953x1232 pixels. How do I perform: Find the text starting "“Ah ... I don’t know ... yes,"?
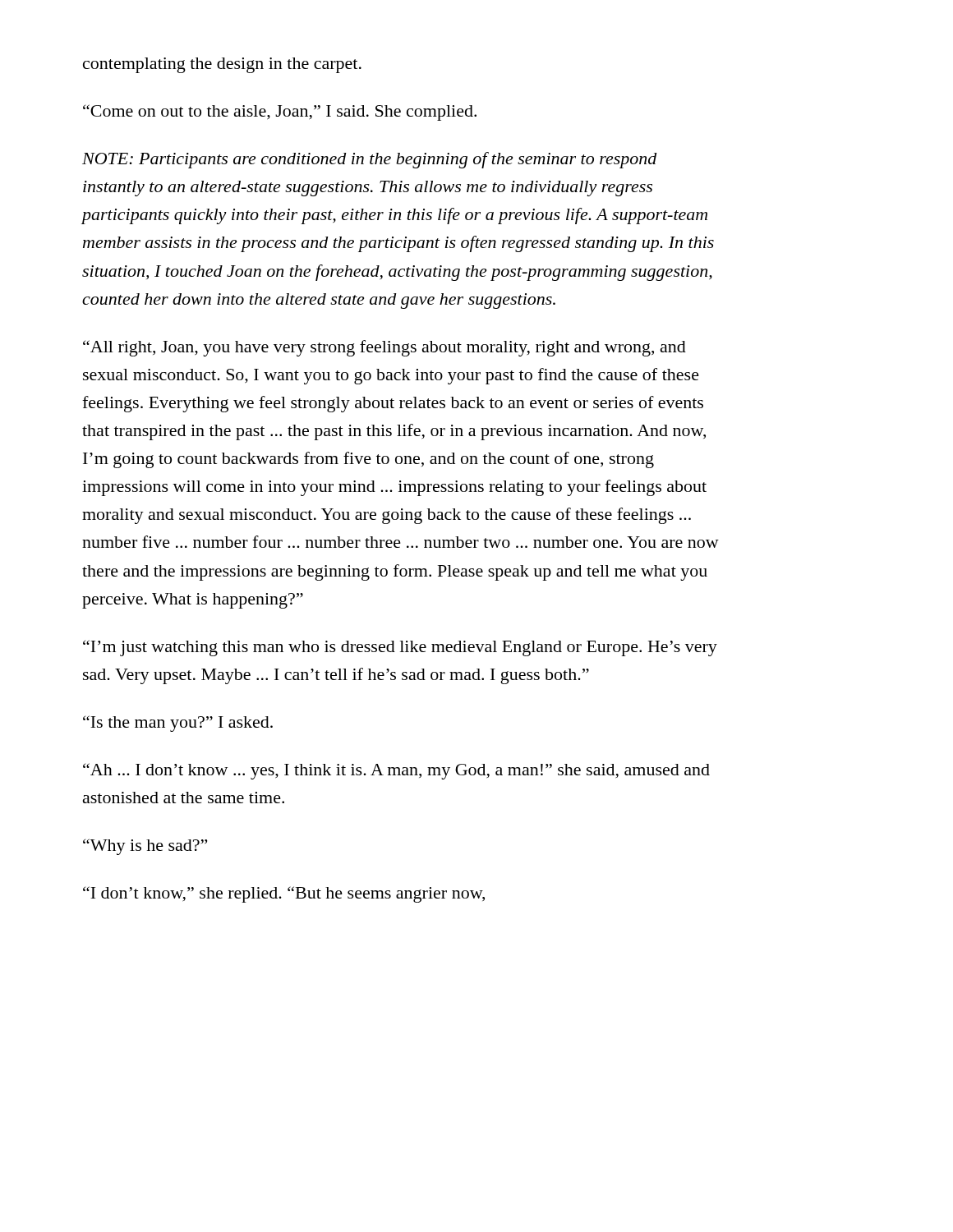(x=396, y=783)
